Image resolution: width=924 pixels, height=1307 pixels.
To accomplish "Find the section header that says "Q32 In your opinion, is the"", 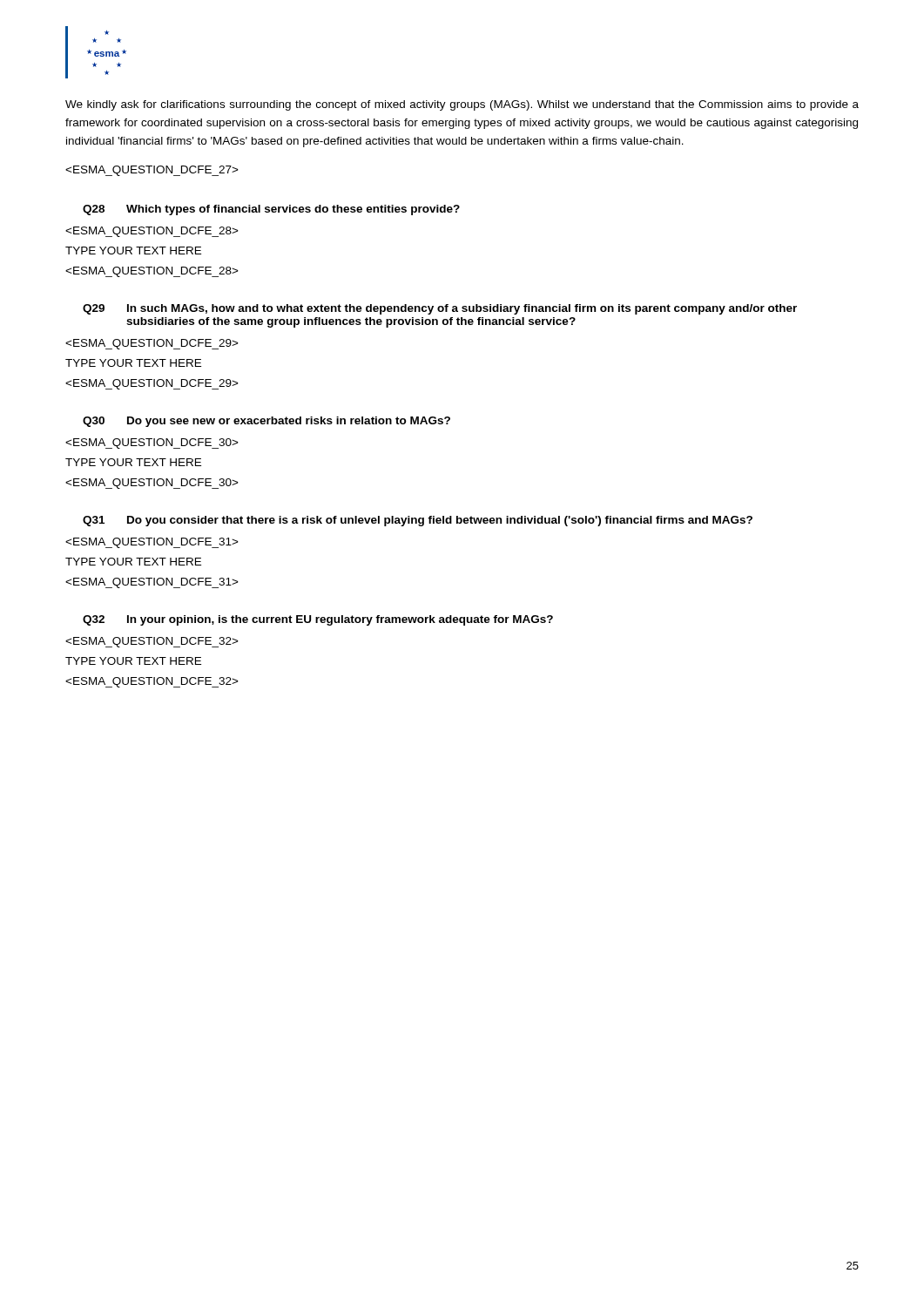I will (462, 619).
